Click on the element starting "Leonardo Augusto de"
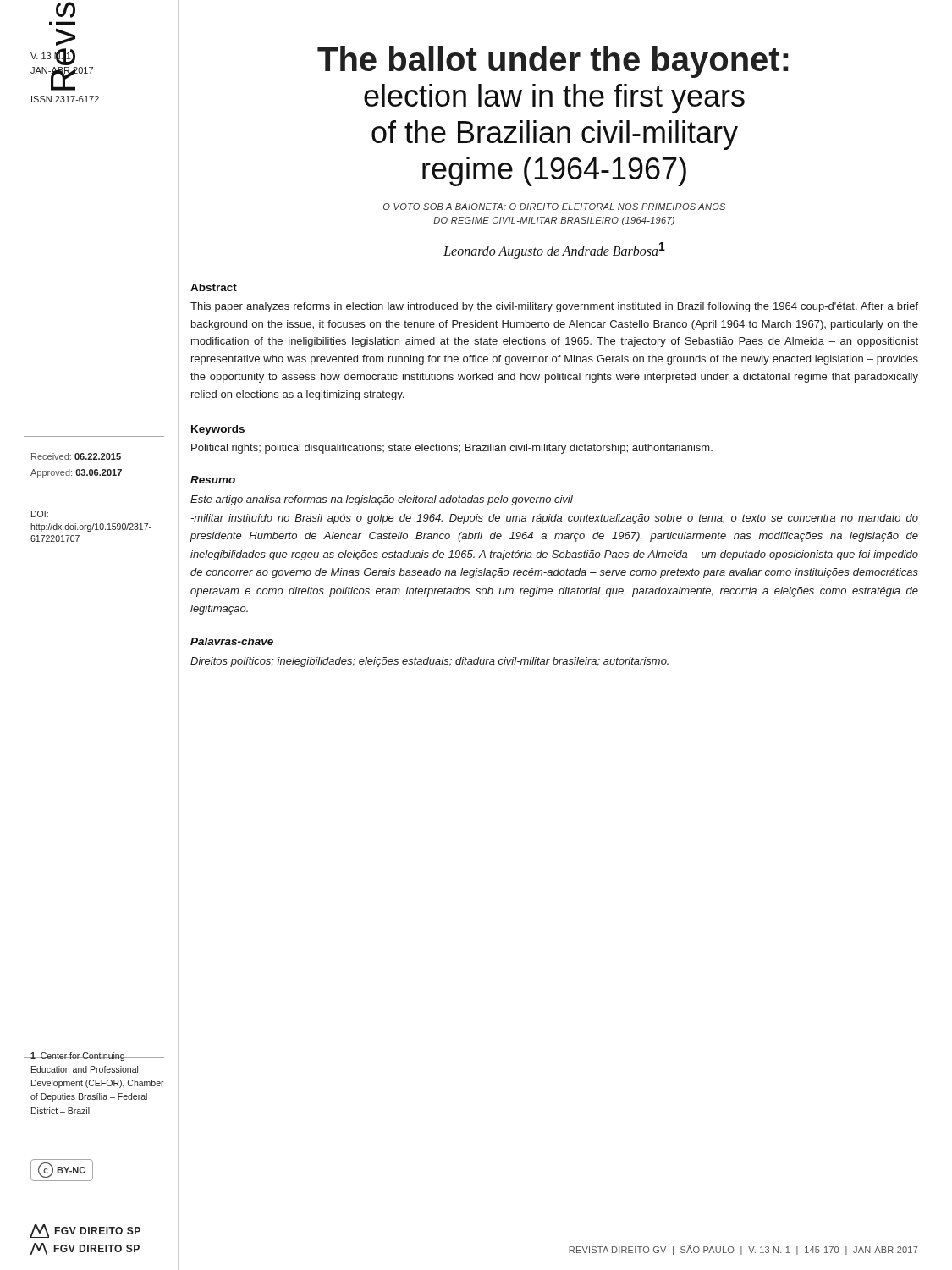This screenshot has height=1270, width=952. [x=554, y=249]
